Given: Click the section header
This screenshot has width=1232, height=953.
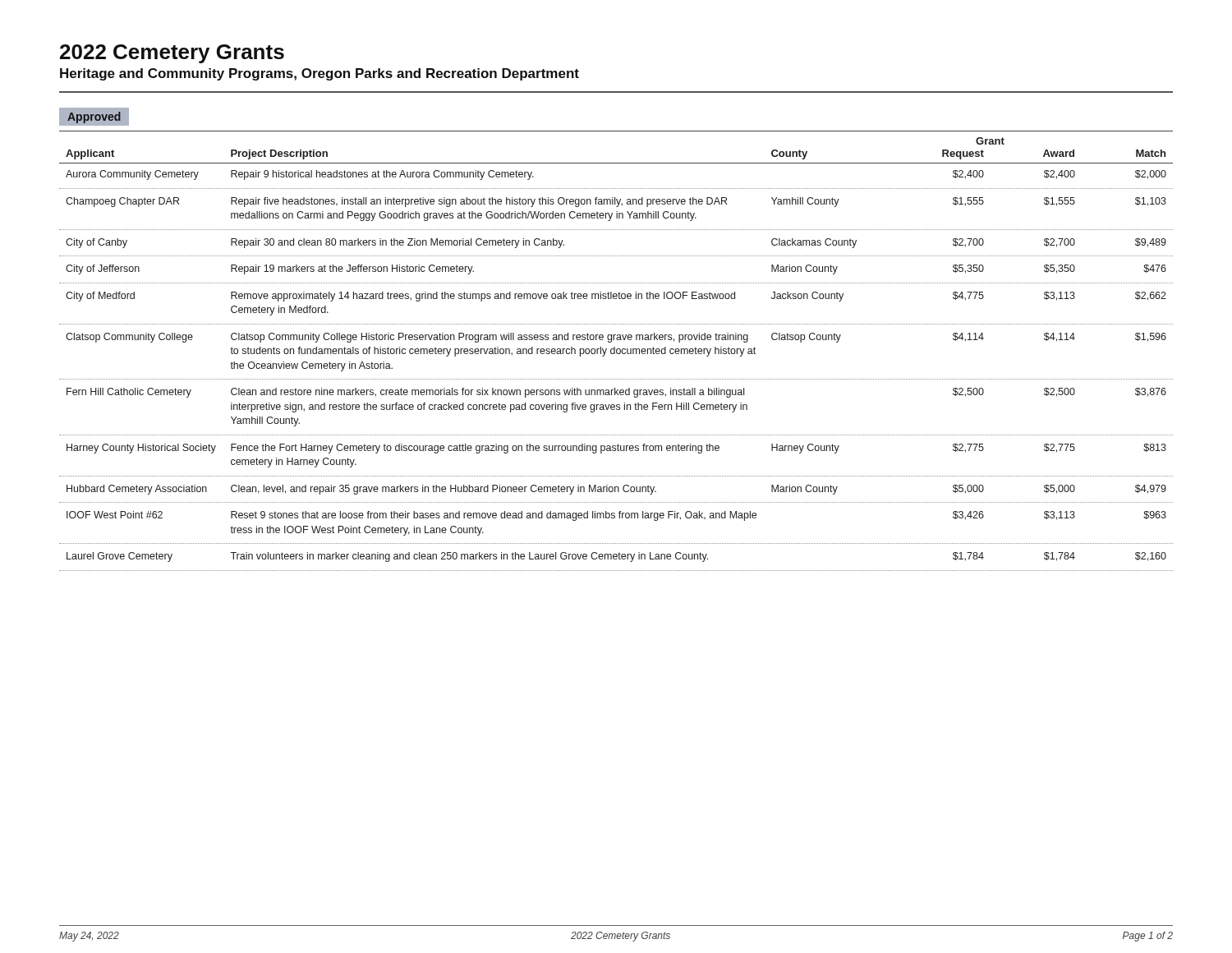Looking at the screenshot, I should pyautogui.click(x=94, y=117).
